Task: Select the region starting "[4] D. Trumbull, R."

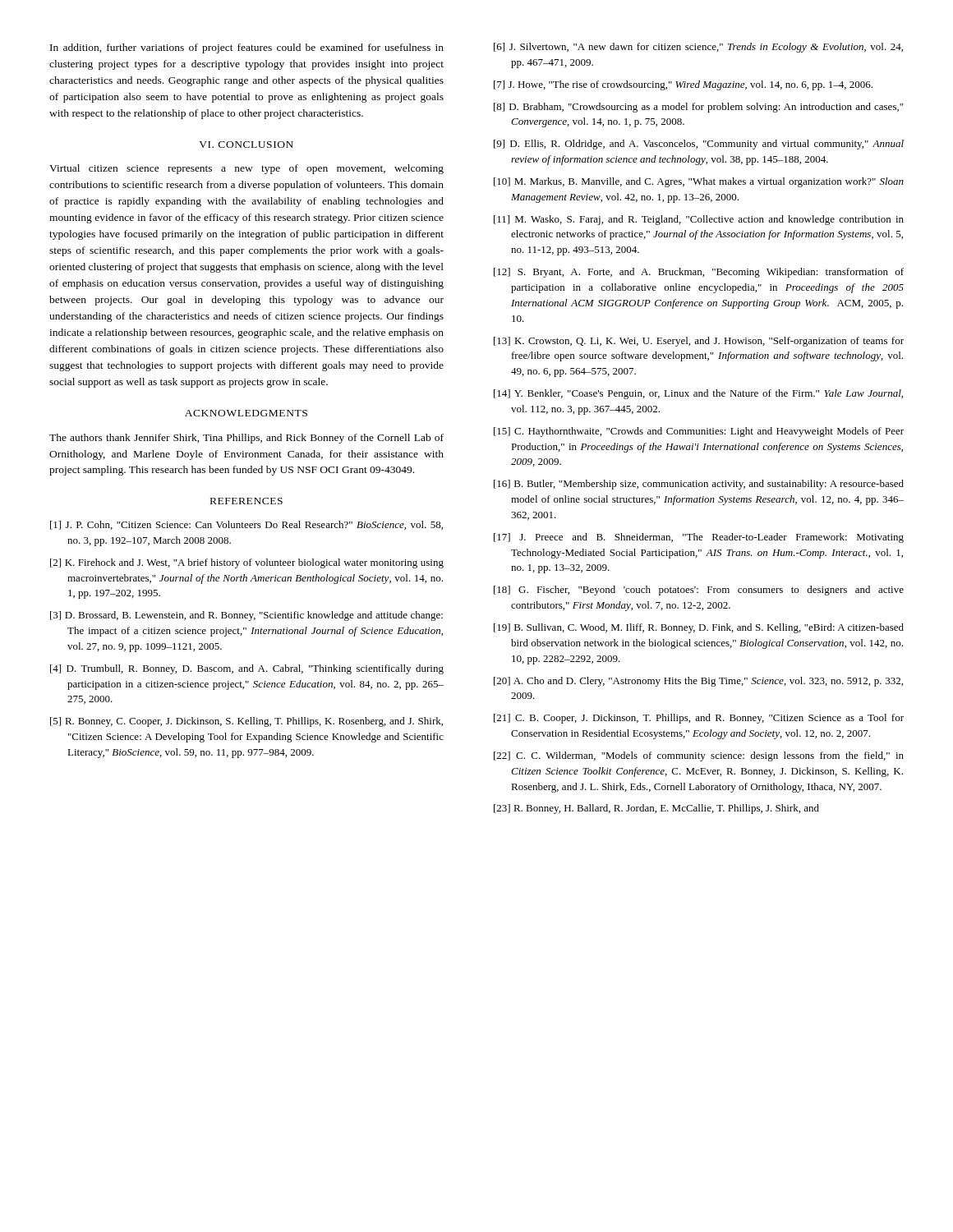Action: pyautogui.click(x=246, y=683)
